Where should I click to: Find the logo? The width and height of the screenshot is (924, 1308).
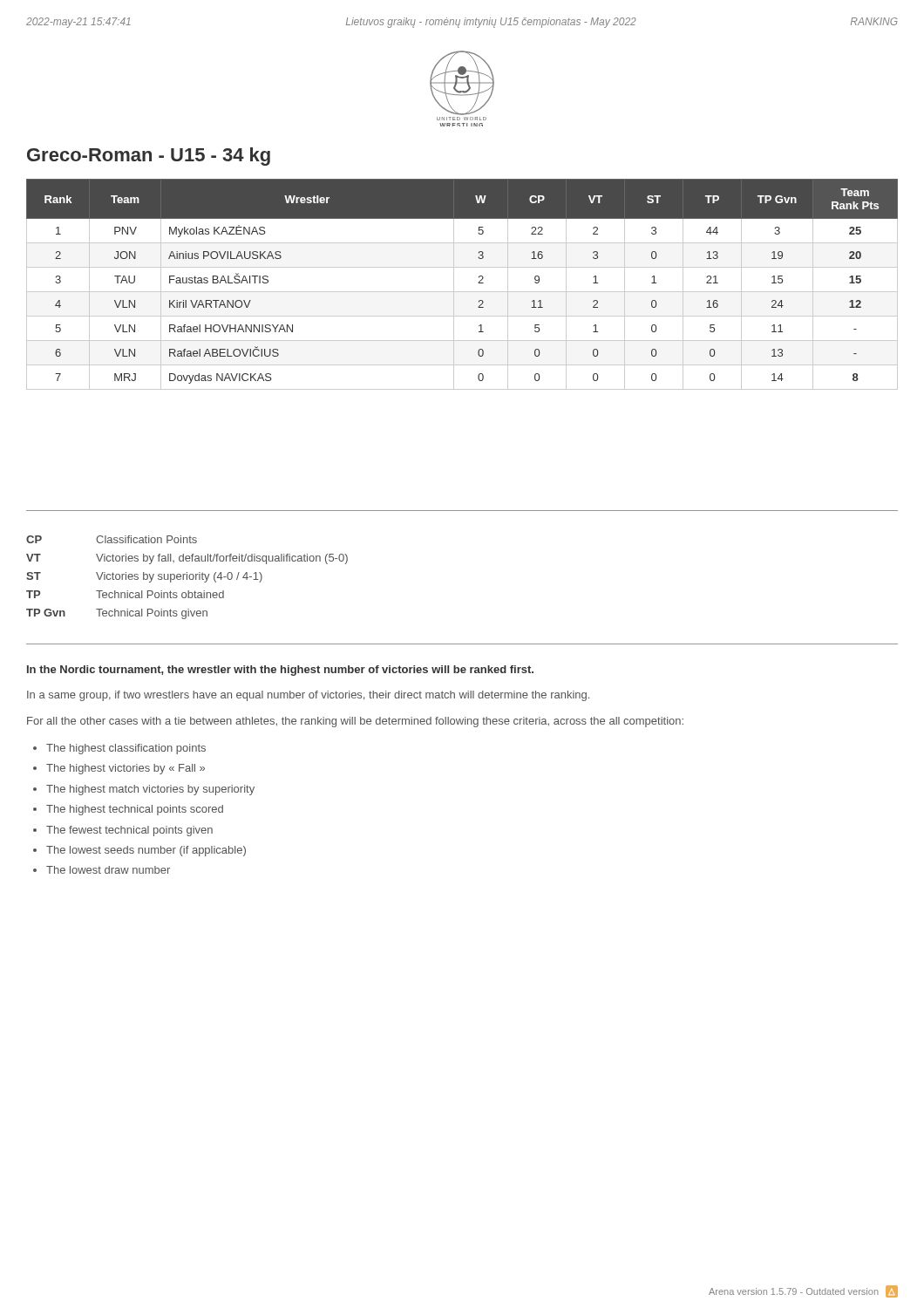(462, 87)
